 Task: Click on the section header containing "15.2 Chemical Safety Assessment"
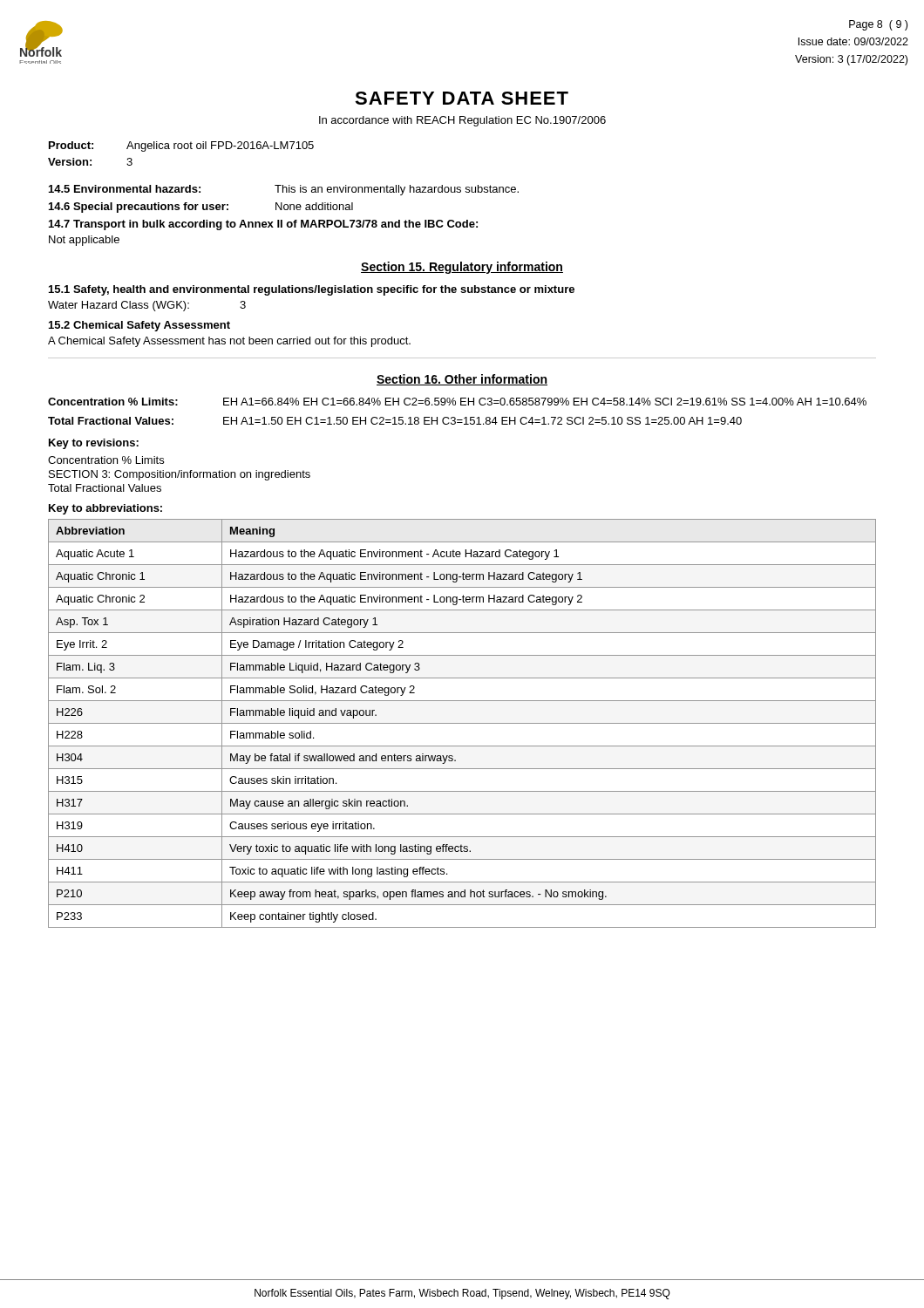[x=139, y=325]
